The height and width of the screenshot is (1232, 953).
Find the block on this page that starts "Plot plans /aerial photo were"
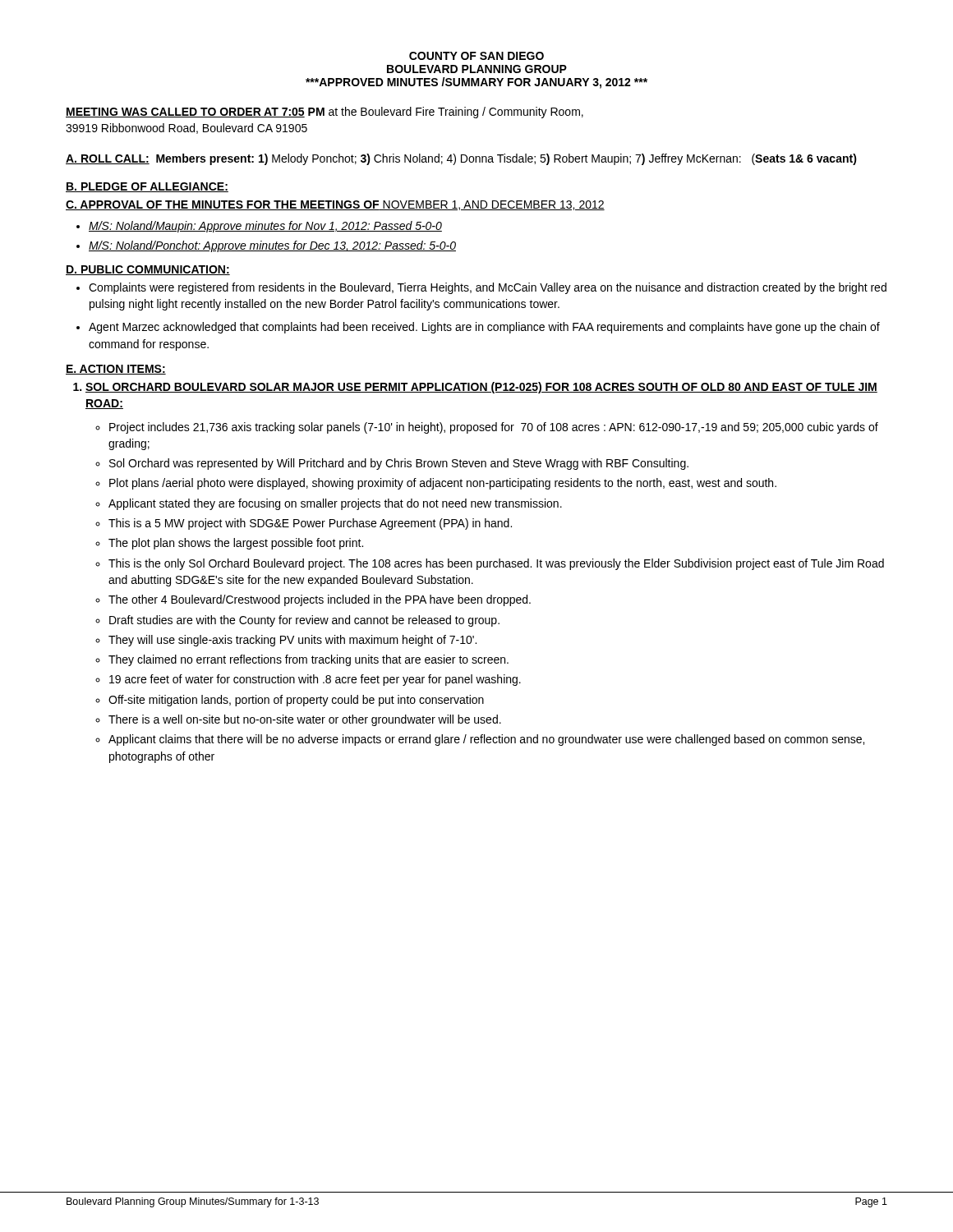pos(443,483)
